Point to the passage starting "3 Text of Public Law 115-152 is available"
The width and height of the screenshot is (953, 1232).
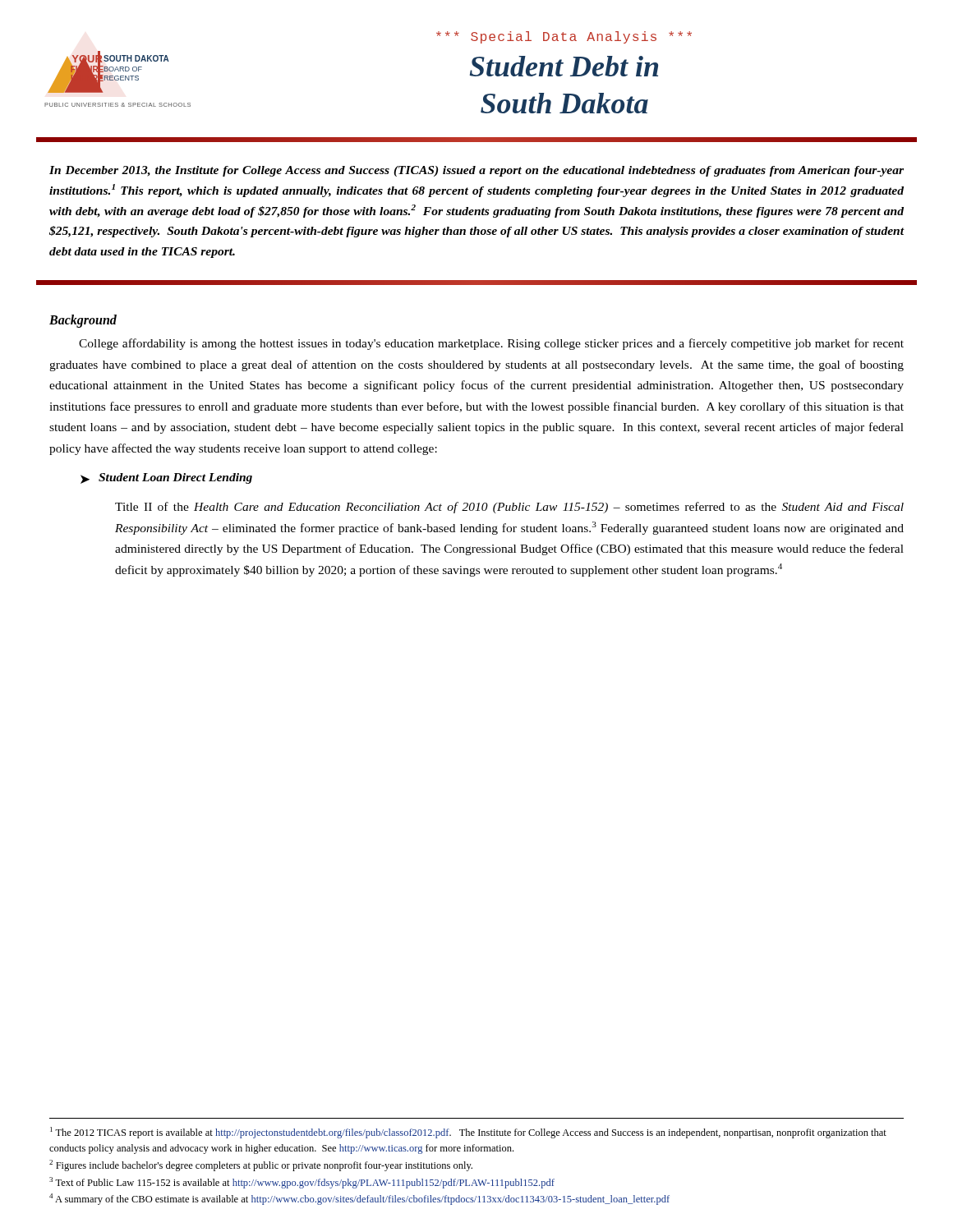302,1181
